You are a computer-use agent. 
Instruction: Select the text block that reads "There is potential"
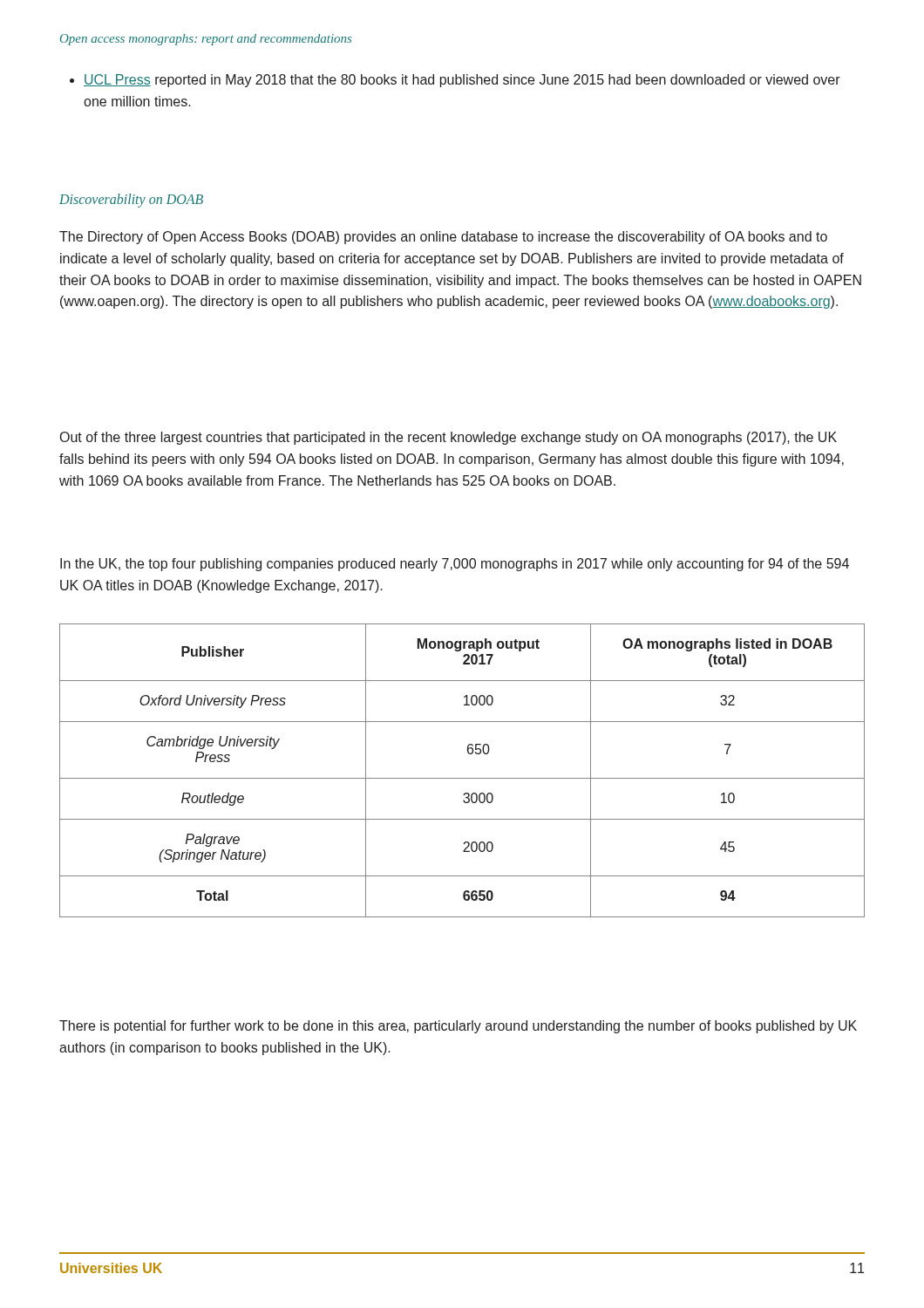pyautogui.click(x=458, y=1037)
